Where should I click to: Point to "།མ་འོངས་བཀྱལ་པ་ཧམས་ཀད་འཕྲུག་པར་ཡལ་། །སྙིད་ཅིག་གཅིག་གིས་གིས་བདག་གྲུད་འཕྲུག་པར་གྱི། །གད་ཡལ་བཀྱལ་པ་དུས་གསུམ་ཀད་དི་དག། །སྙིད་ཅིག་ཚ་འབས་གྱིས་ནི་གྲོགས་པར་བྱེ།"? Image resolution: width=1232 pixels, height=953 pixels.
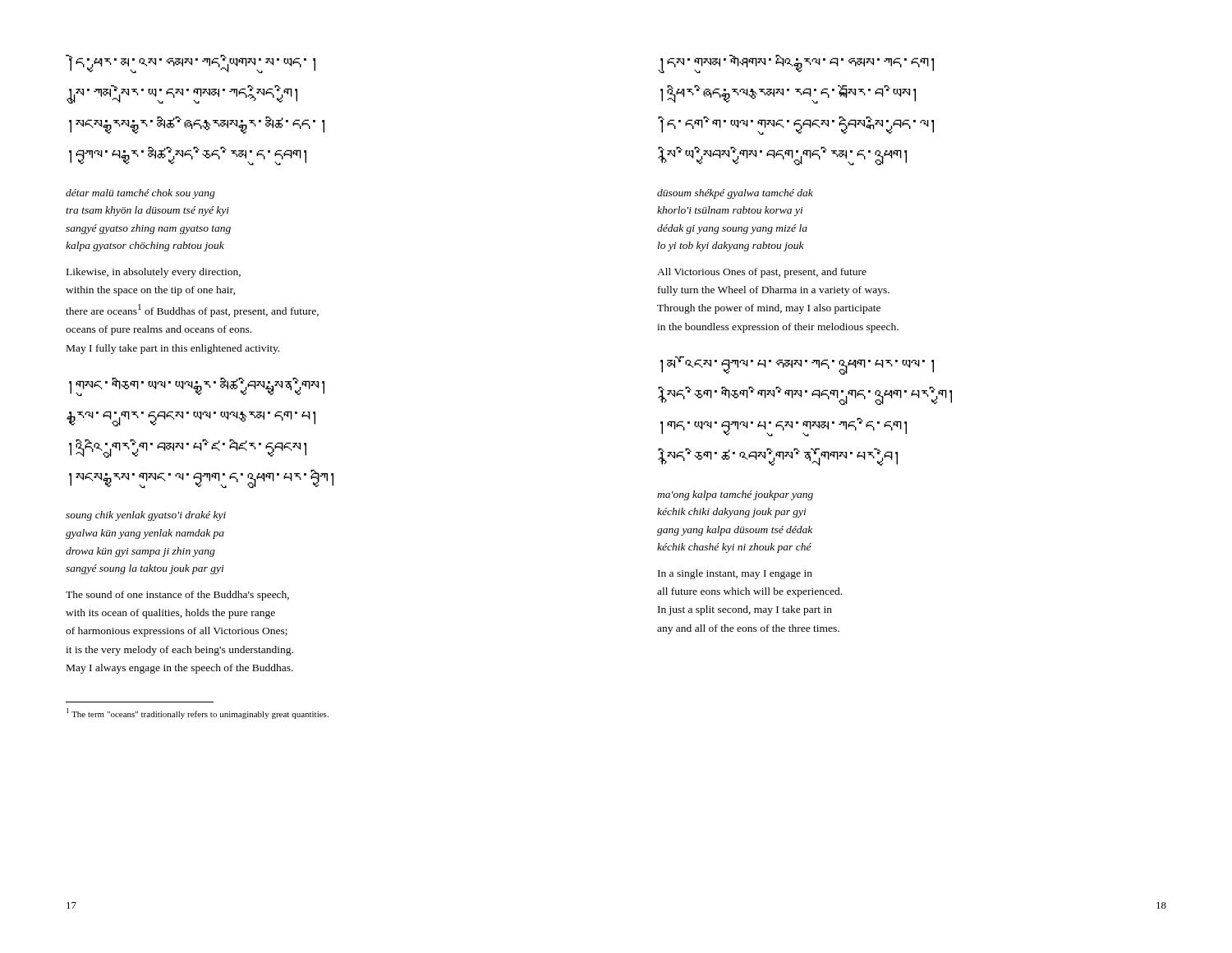[912, 412]
